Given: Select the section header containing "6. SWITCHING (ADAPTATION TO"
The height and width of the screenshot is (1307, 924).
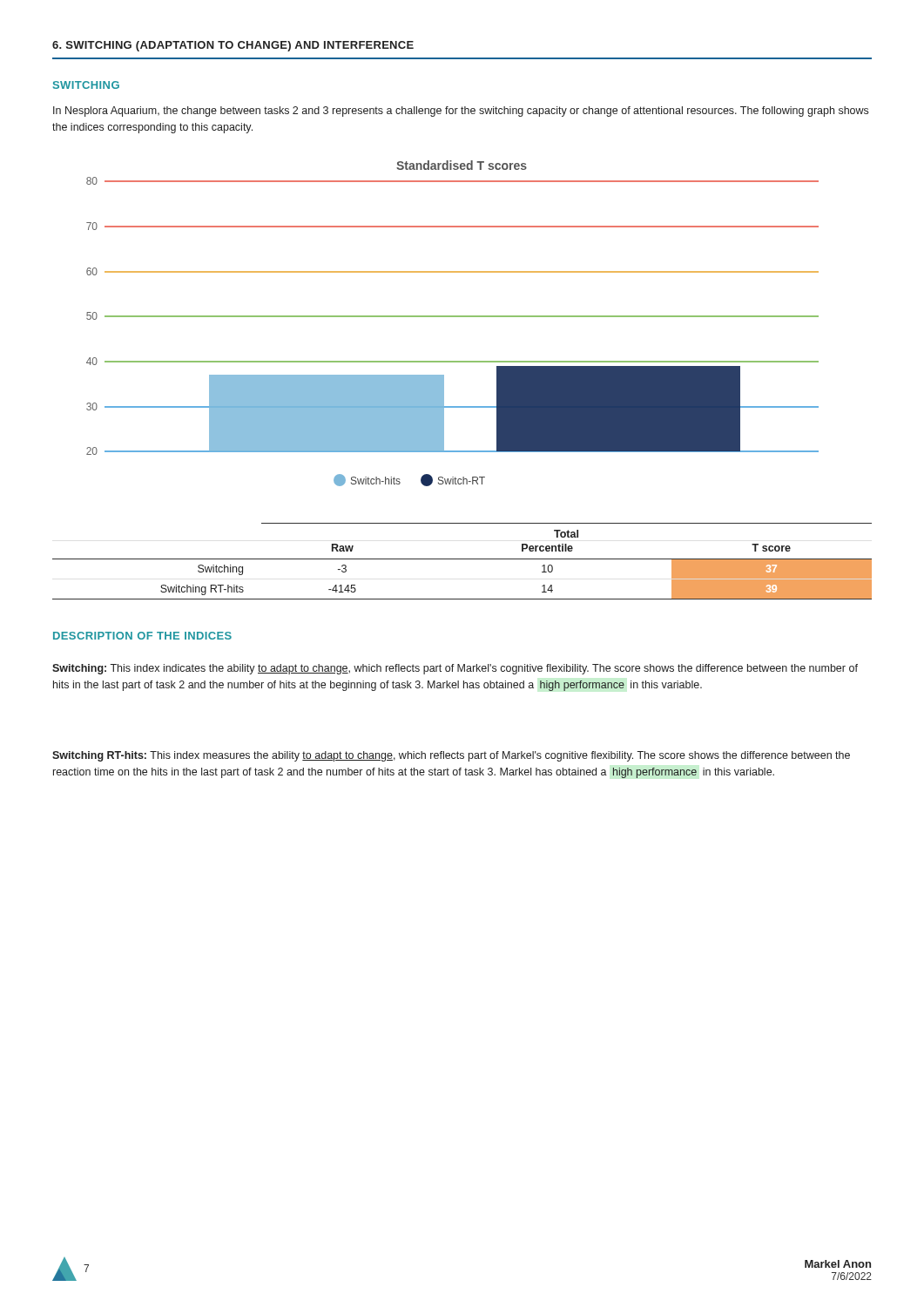Looking at the screenshot, I should click(x=233, y=45).
